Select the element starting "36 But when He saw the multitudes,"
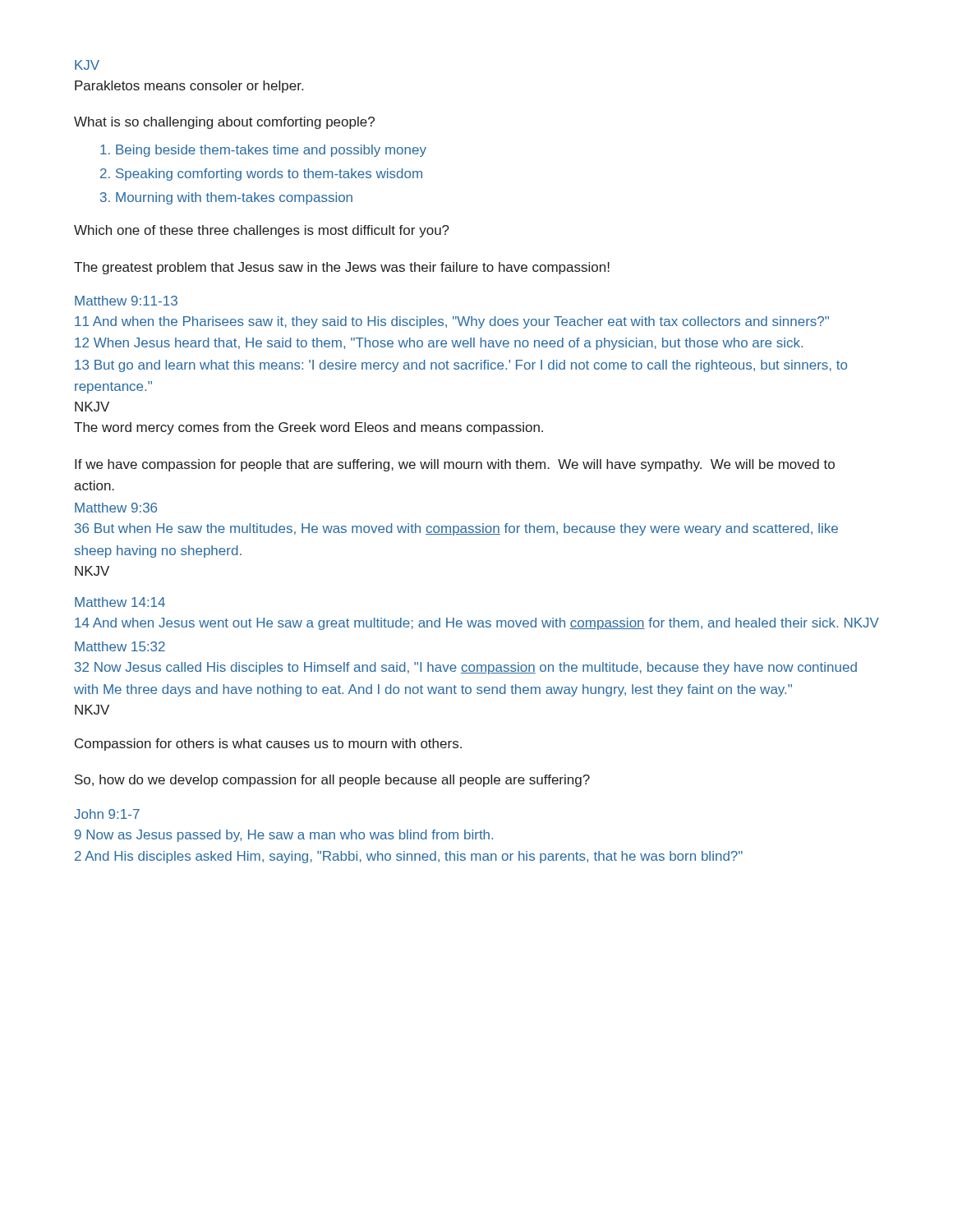 coord(456,540)
